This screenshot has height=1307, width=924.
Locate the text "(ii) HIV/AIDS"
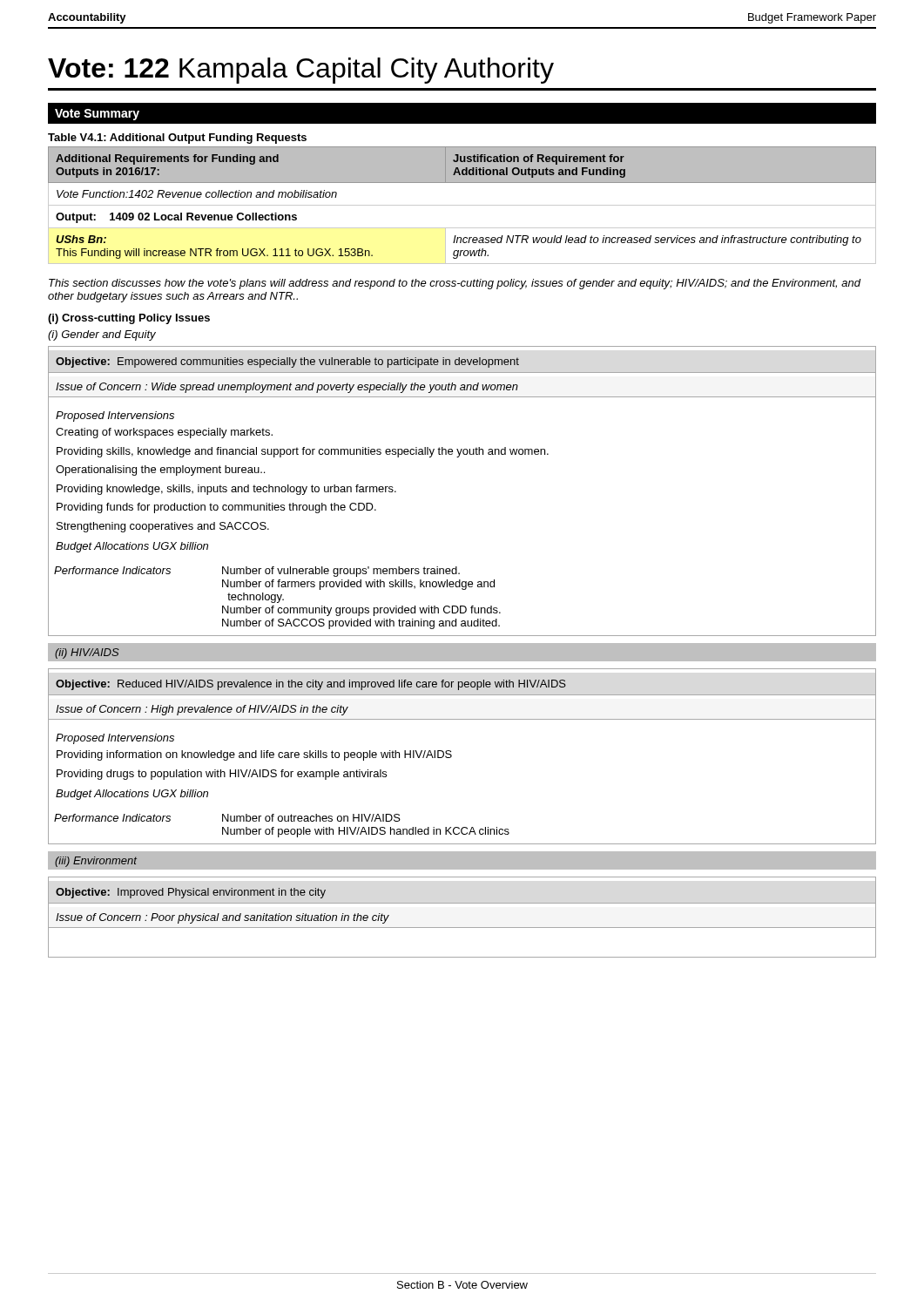coord(87,652)
